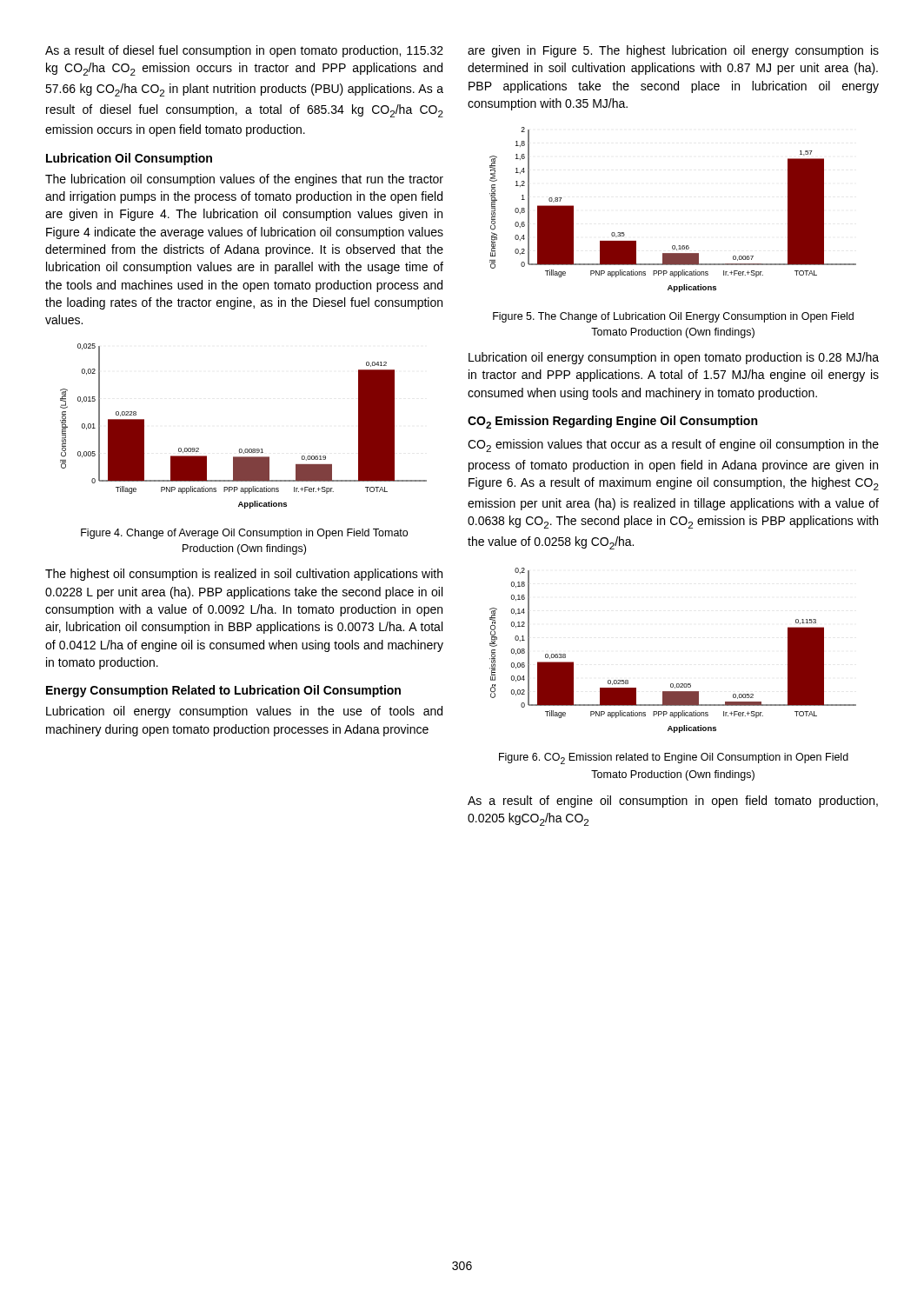Find the block starting "Figure 6. CO2 Emission related to"
The image size is (924, 1304).
[673, 766]
